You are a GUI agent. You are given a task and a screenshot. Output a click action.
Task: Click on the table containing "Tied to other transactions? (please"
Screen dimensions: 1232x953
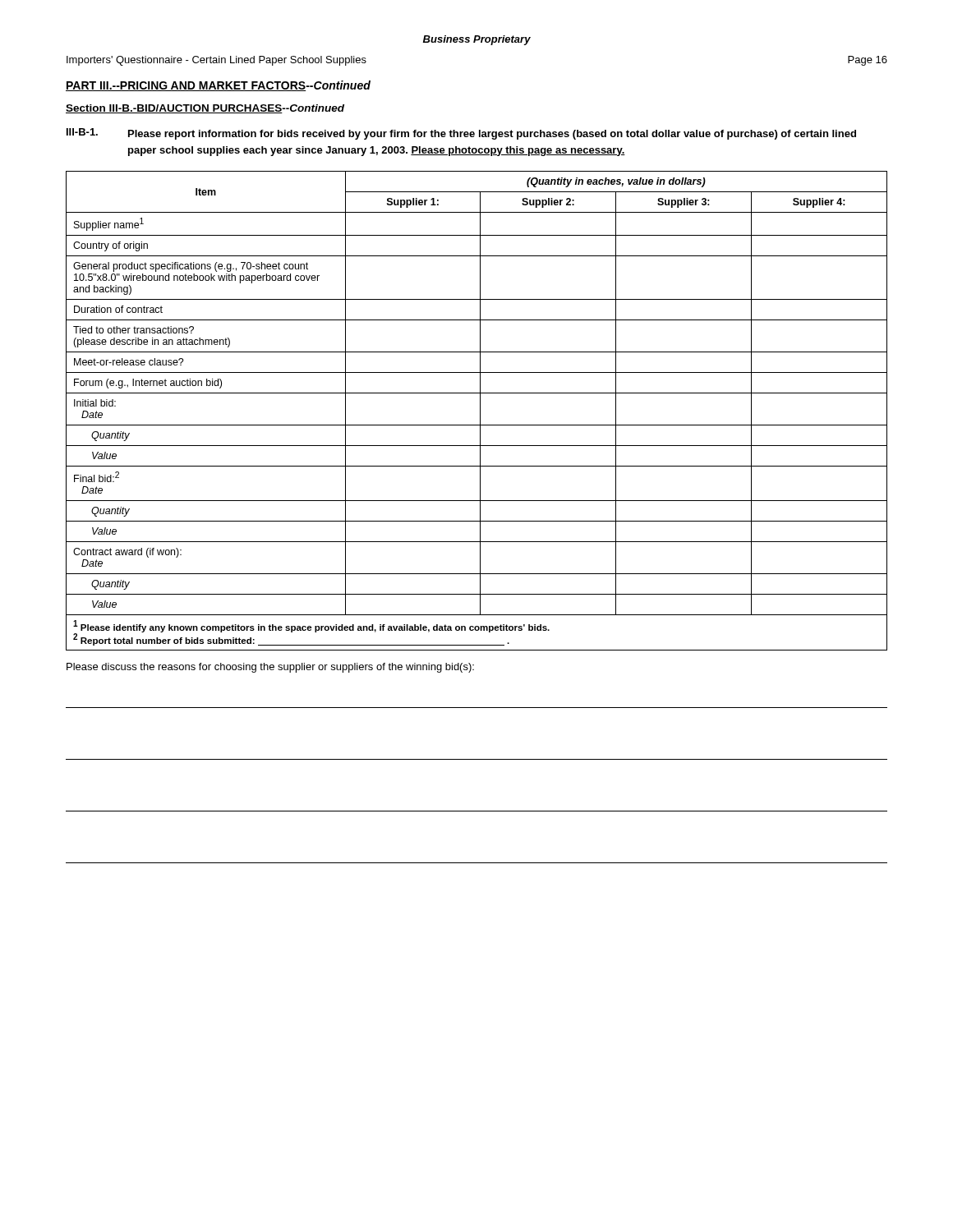(x=476, y=411)
